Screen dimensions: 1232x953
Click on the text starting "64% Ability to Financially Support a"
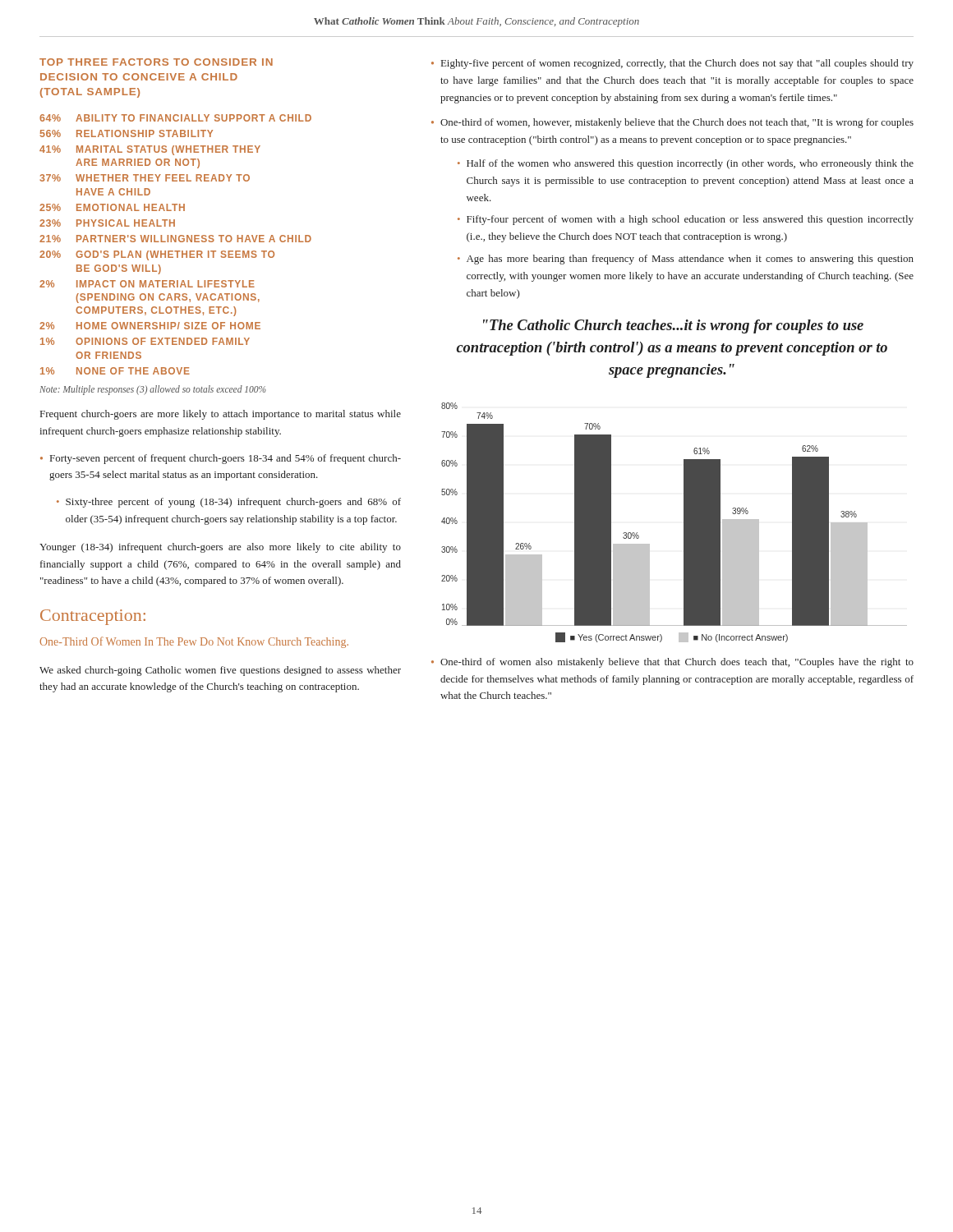176,118
